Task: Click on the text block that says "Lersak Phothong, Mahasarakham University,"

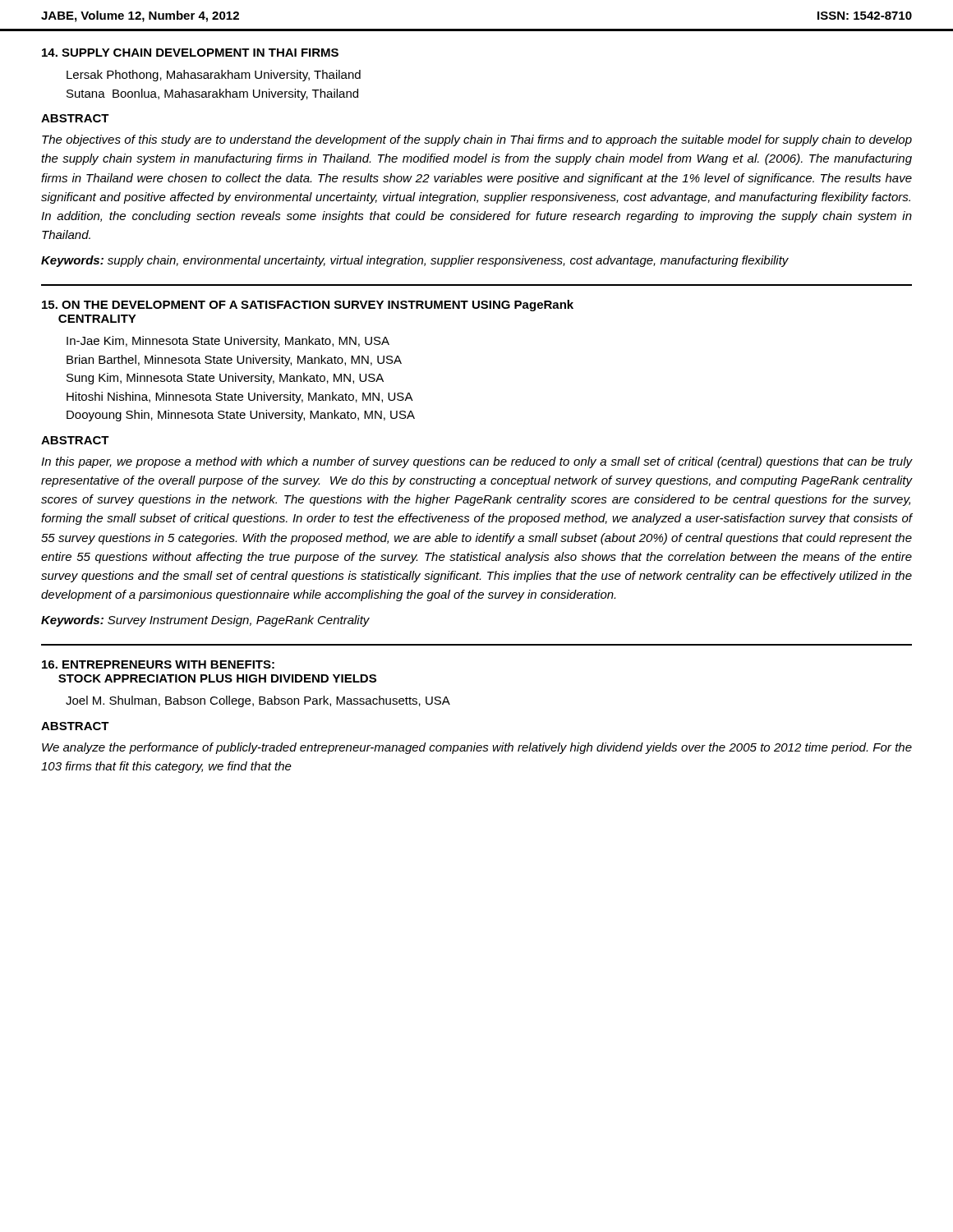Action: tap(213, 84)
